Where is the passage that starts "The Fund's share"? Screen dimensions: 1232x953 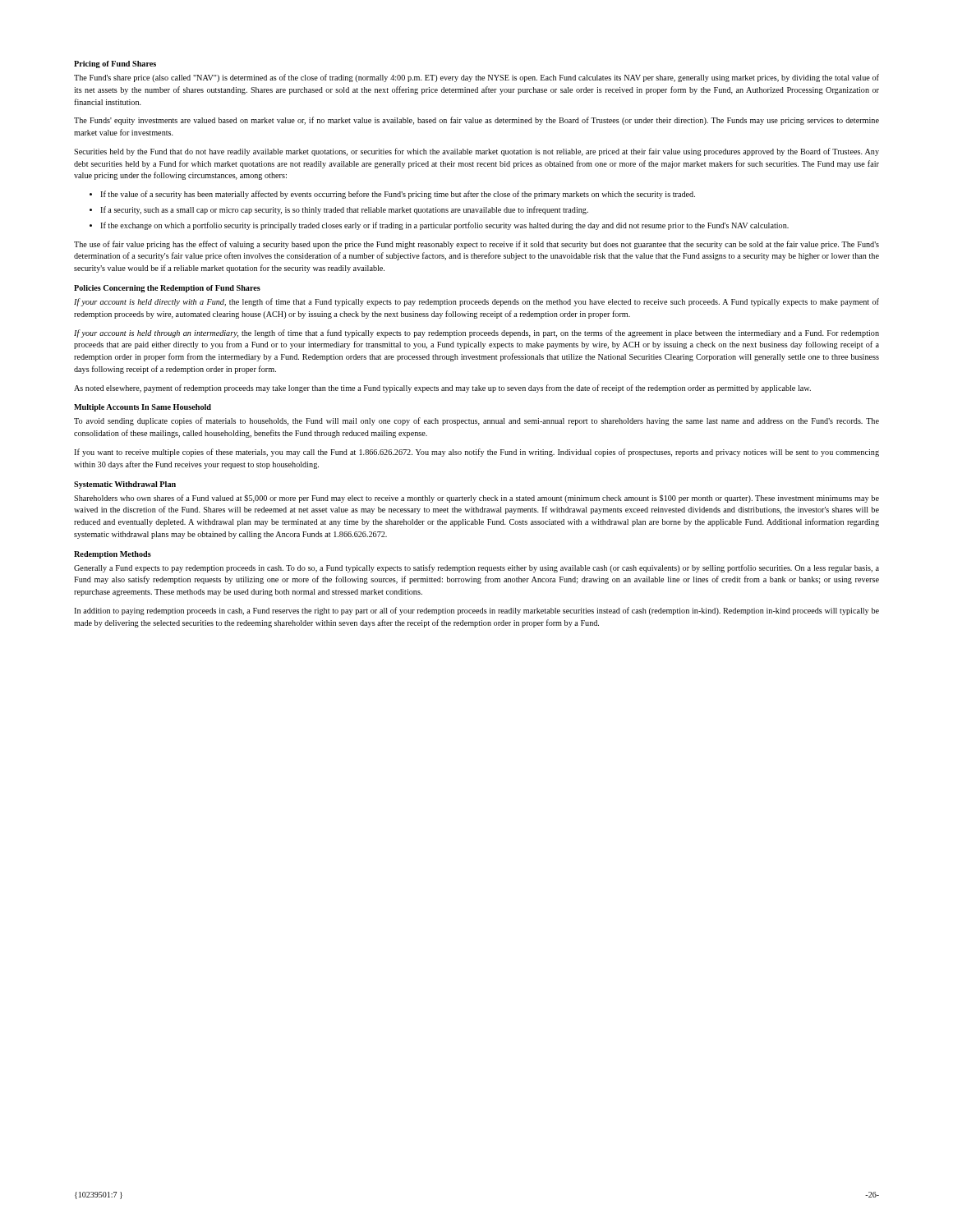[476, 90]
